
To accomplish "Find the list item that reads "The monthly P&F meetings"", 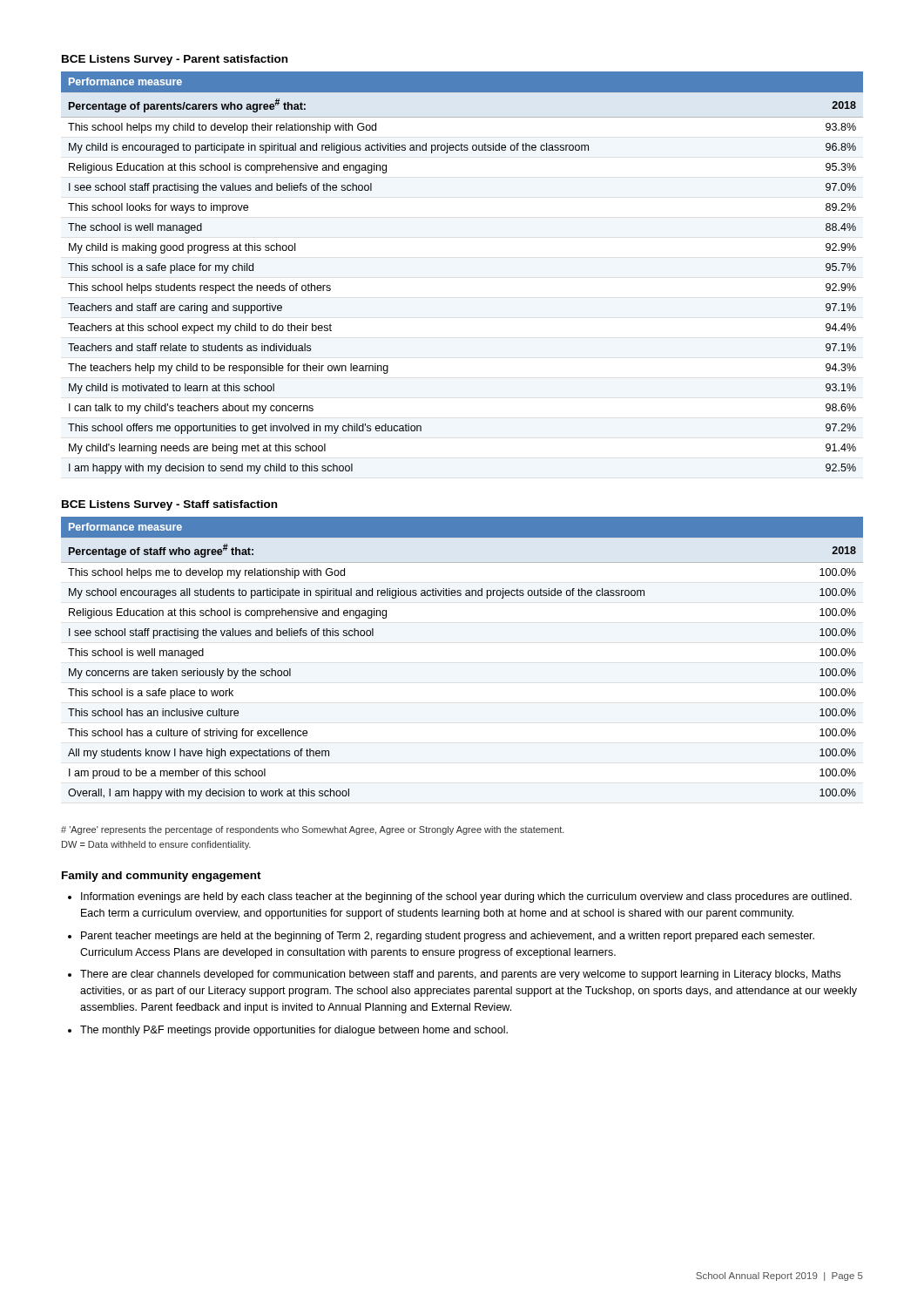I will [x=462, y=1030].
